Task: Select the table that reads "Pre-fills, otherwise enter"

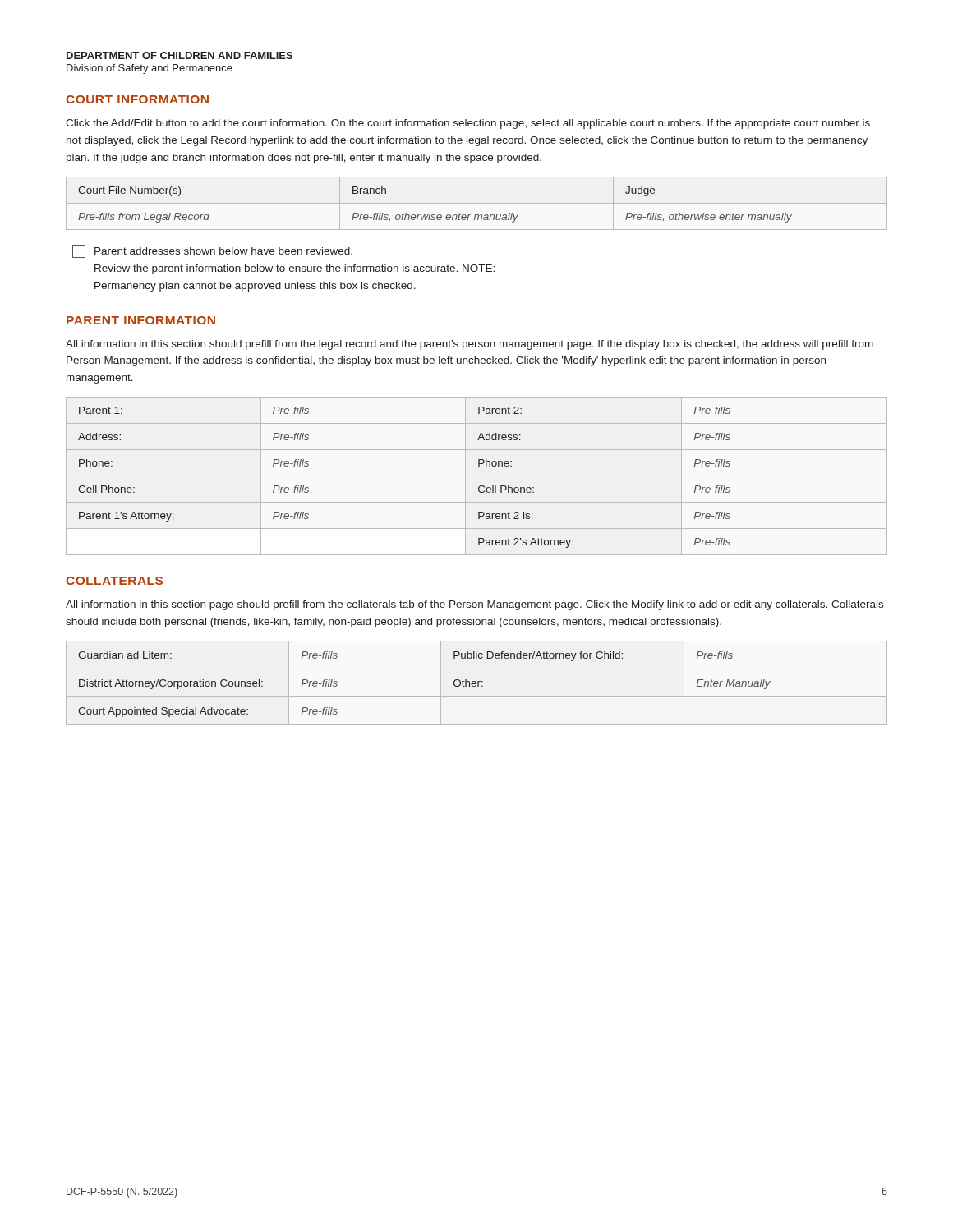Action: click(476, 203)
